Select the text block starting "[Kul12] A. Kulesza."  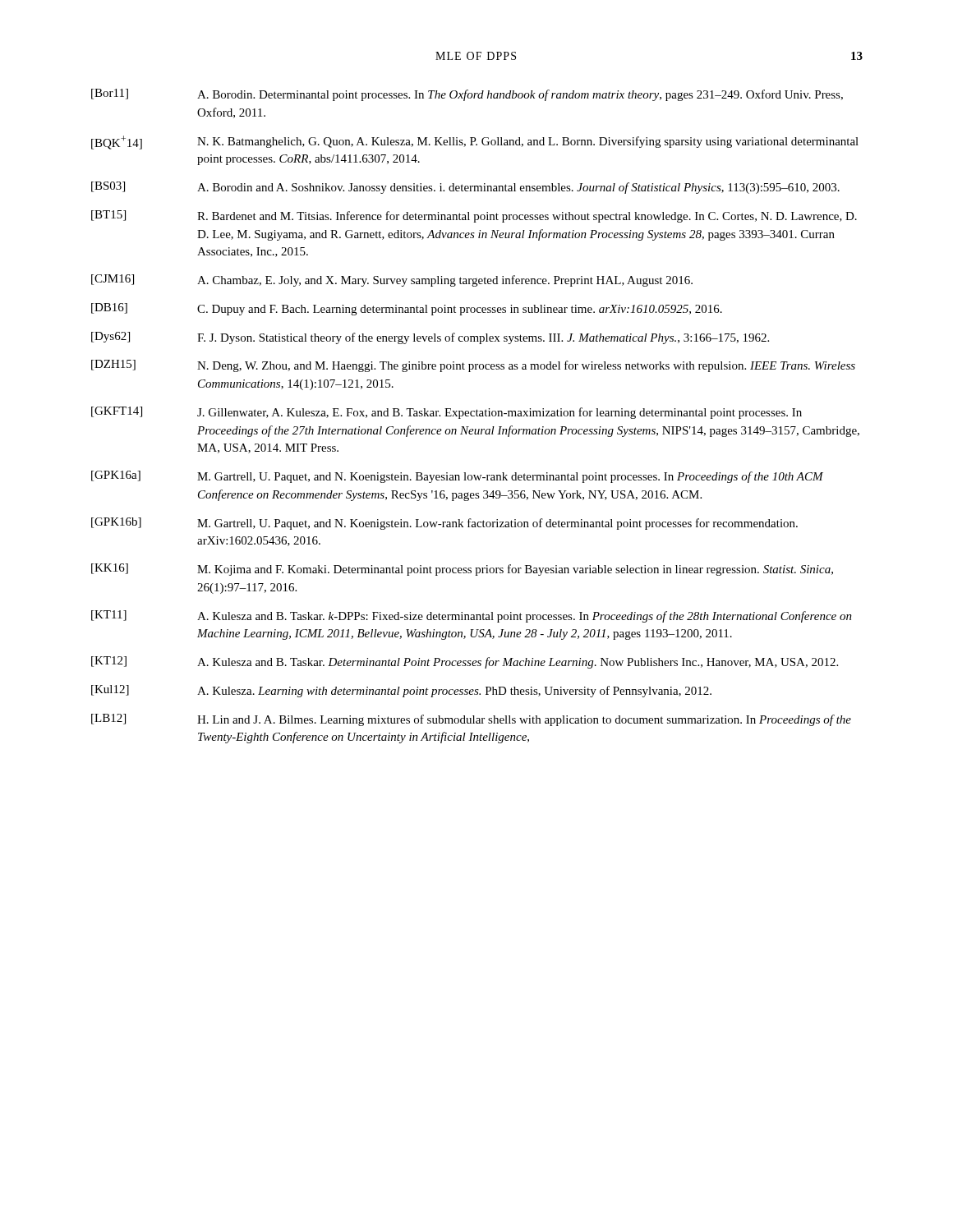(476, 691)
